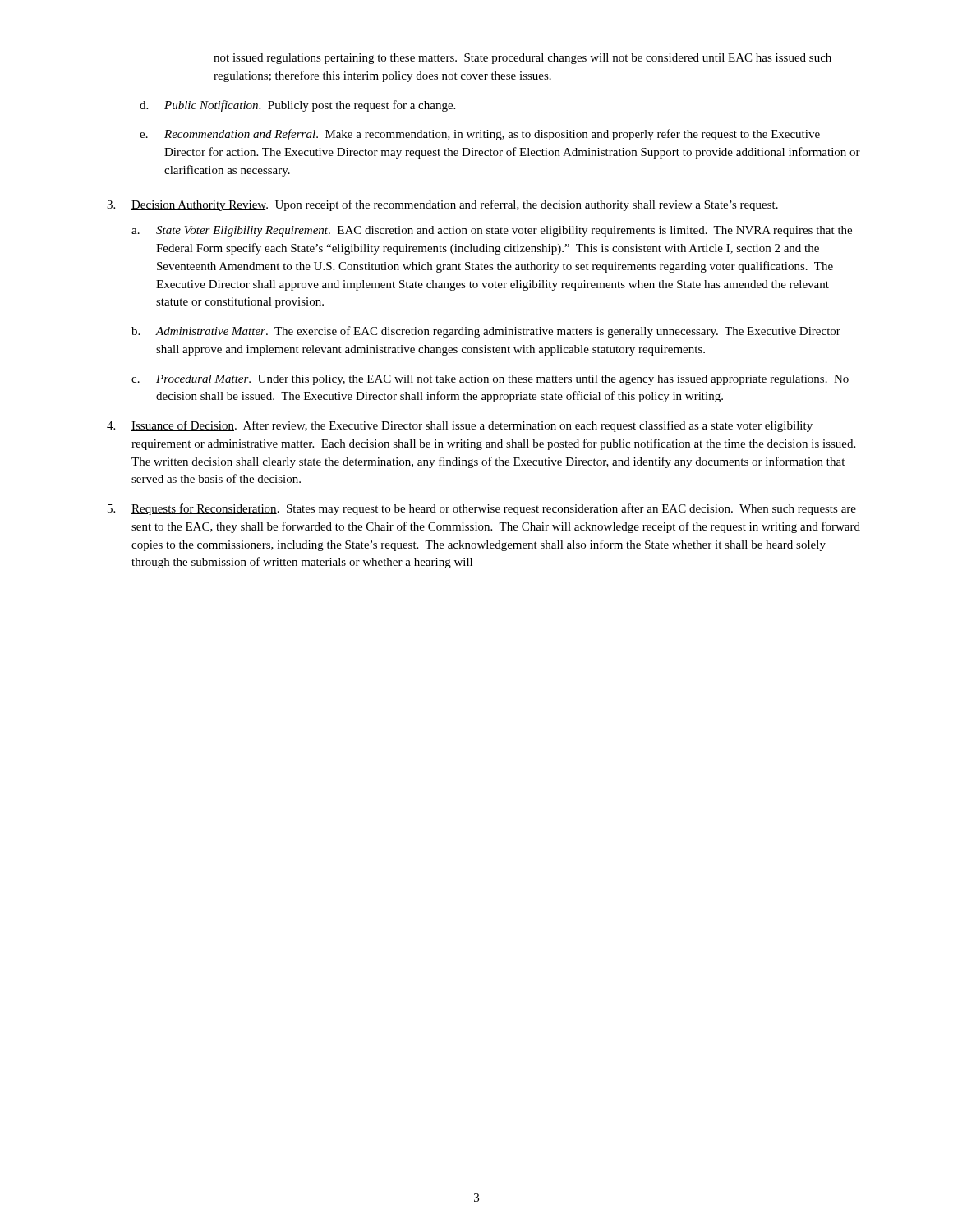Point to the element starting "c. Procedural Matter. Under this policy, the EAC"

(x=497, y=388)
